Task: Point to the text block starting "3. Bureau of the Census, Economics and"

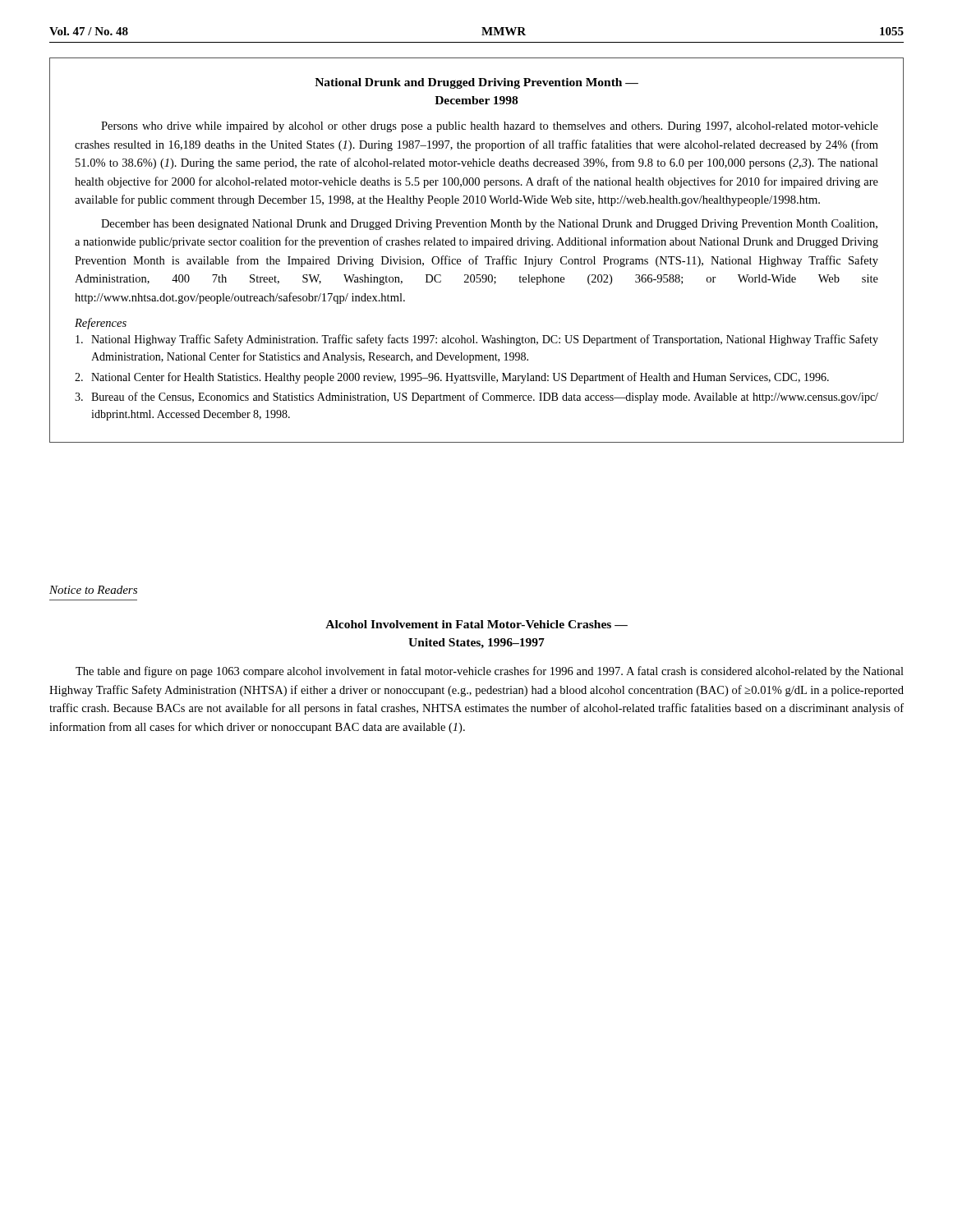Action: 476,406
